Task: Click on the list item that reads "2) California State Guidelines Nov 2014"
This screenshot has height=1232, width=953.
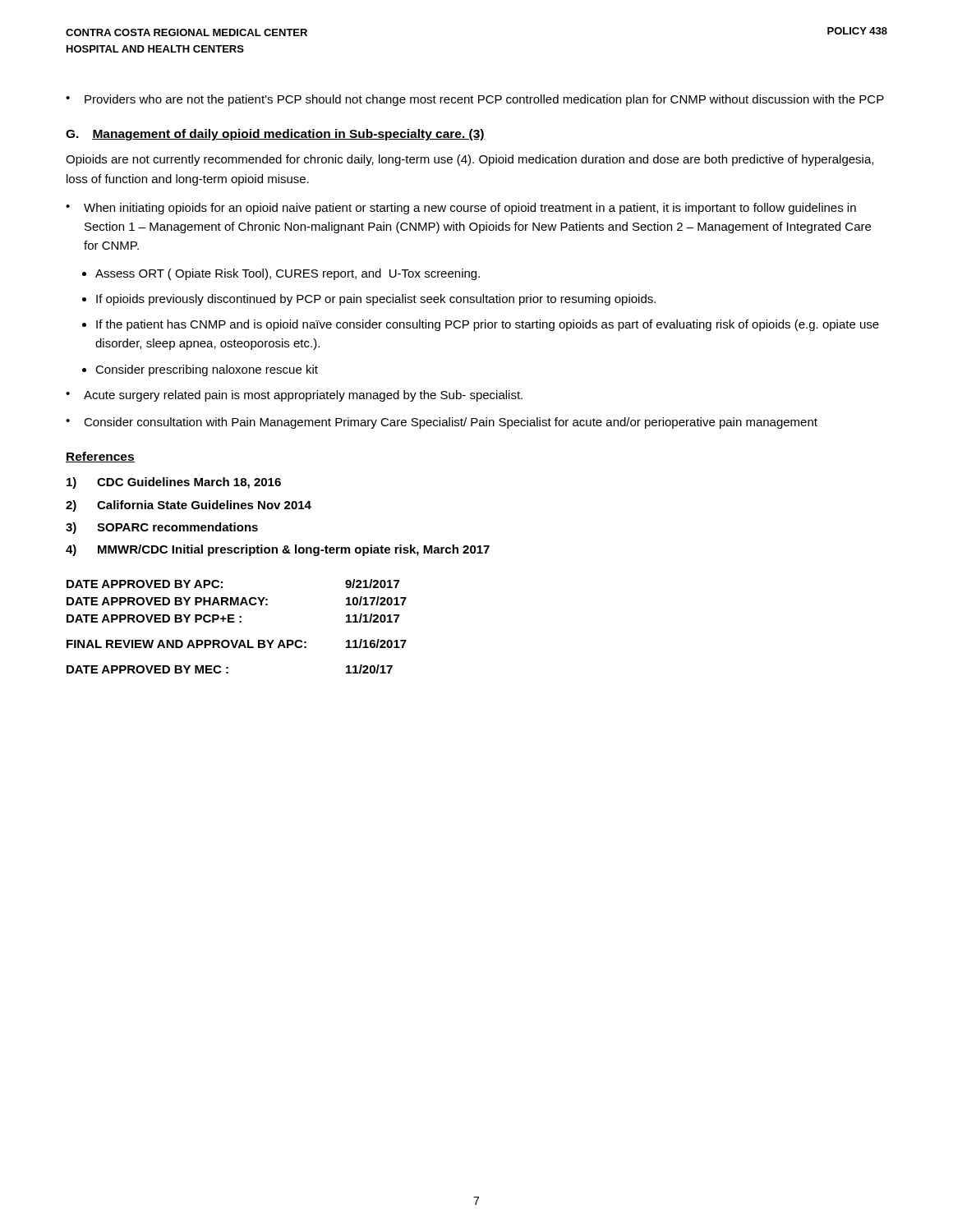Action: [189, 504]
